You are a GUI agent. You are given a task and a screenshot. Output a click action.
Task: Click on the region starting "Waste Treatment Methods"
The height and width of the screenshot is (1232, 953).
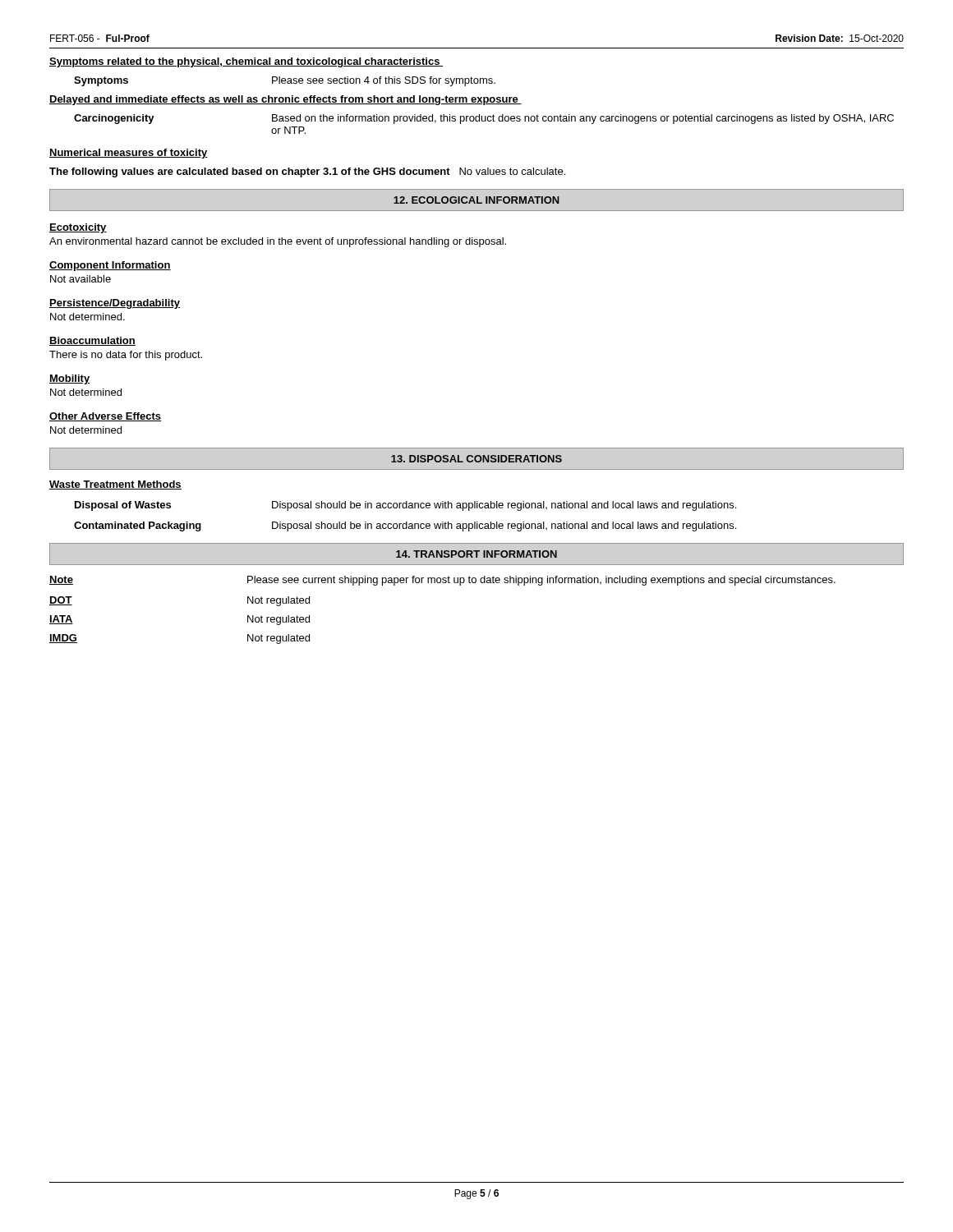115,484
